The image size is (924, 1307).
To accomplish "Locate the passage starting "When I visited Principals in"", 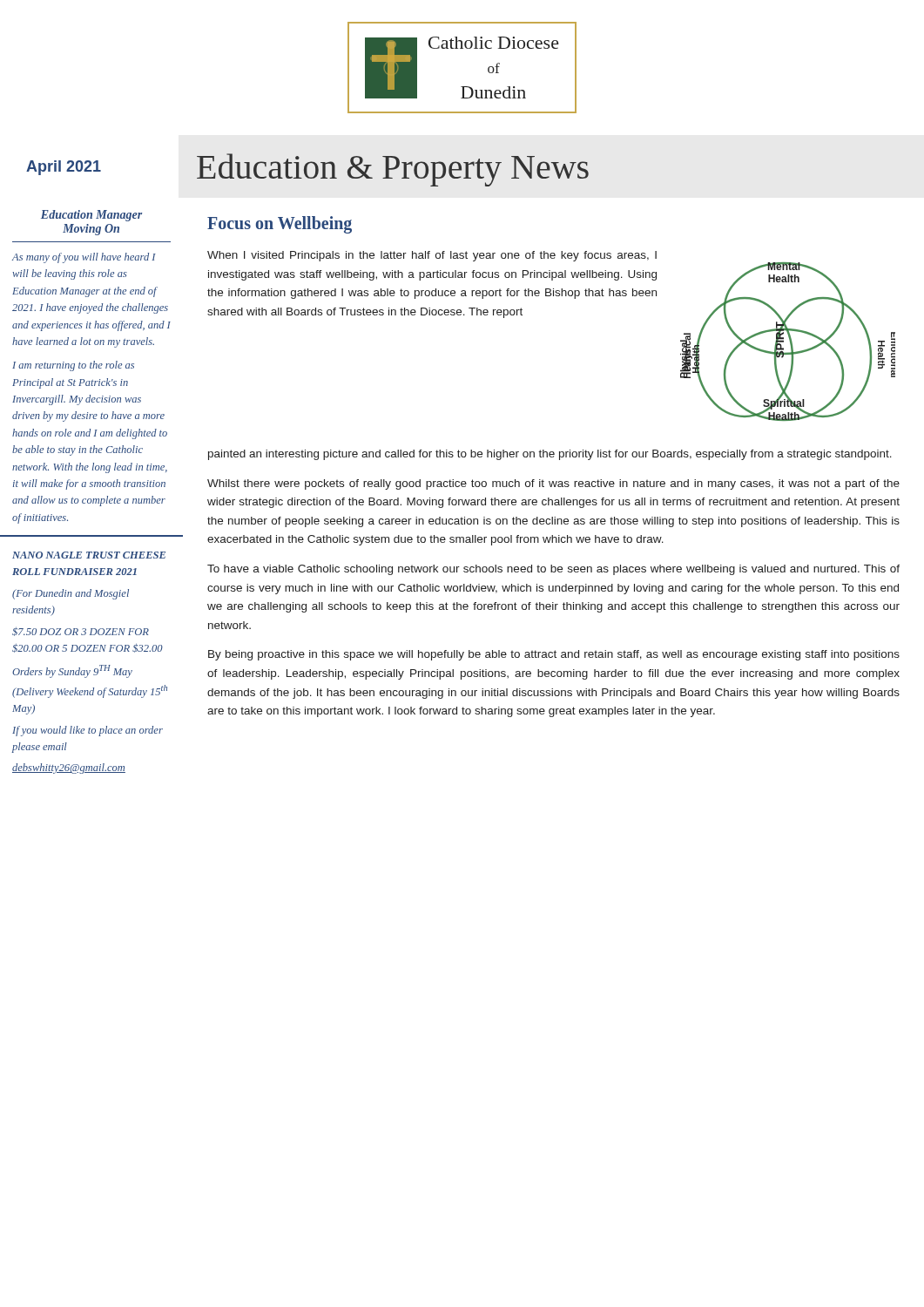I will coord(432,283).
